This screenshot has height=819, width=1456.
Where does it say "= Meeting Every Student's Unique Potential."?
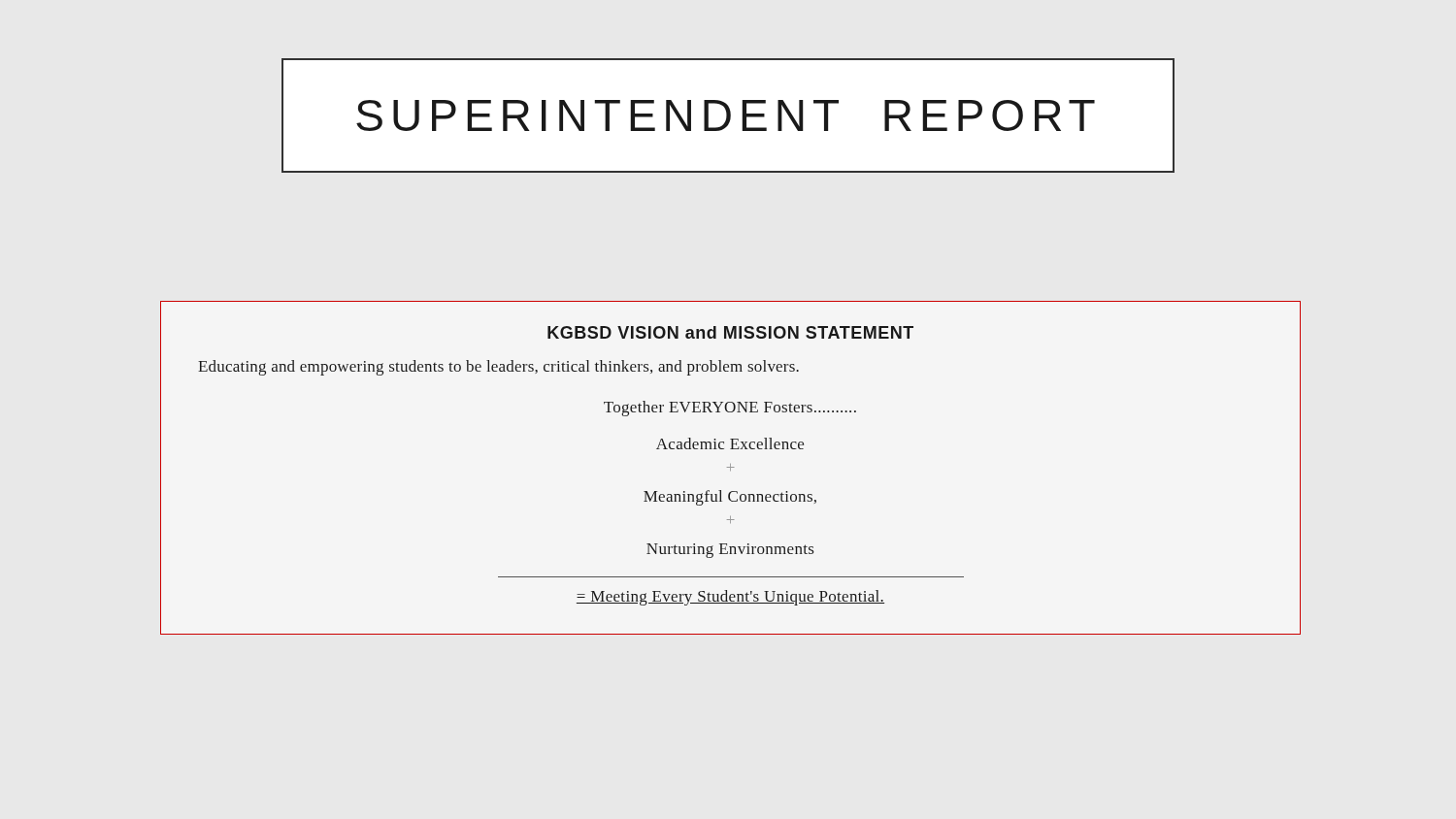(x=730, y=596)
